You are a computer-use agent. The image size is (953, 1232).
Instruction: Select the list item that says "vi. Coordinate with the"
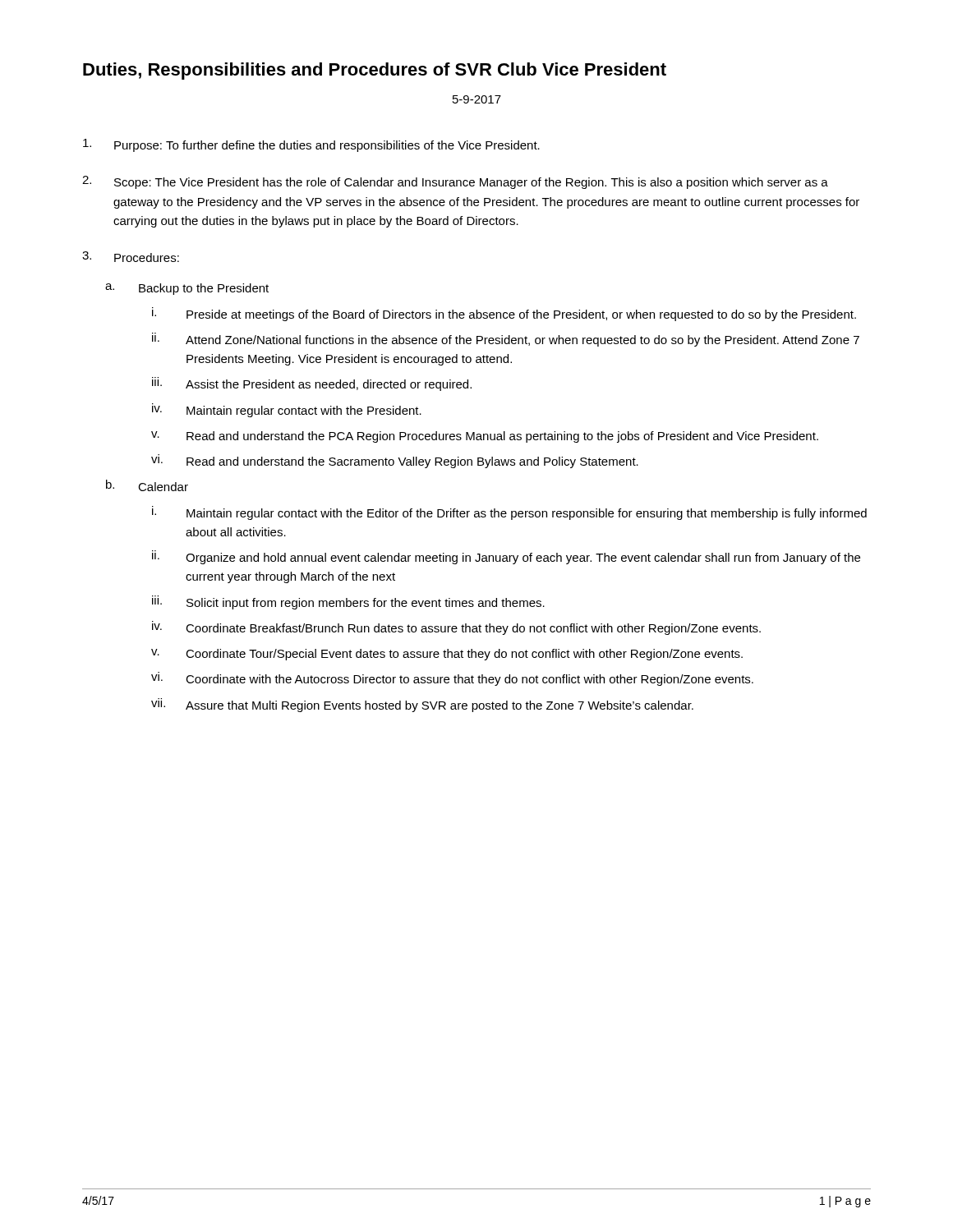(511, 679)
